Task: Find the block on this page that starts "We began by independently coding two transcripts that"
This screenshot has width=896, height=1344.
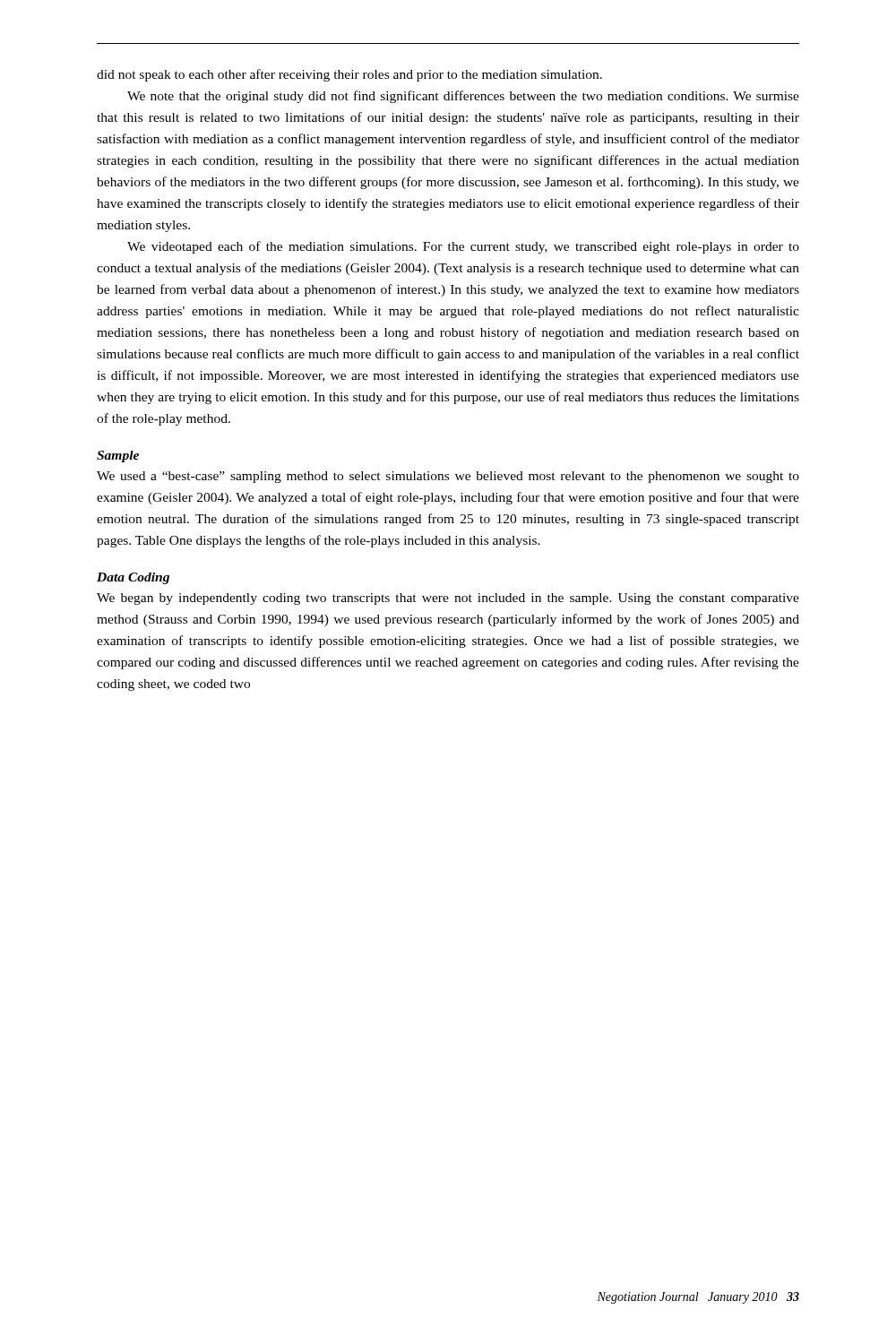Action: (x=448, y=641)
